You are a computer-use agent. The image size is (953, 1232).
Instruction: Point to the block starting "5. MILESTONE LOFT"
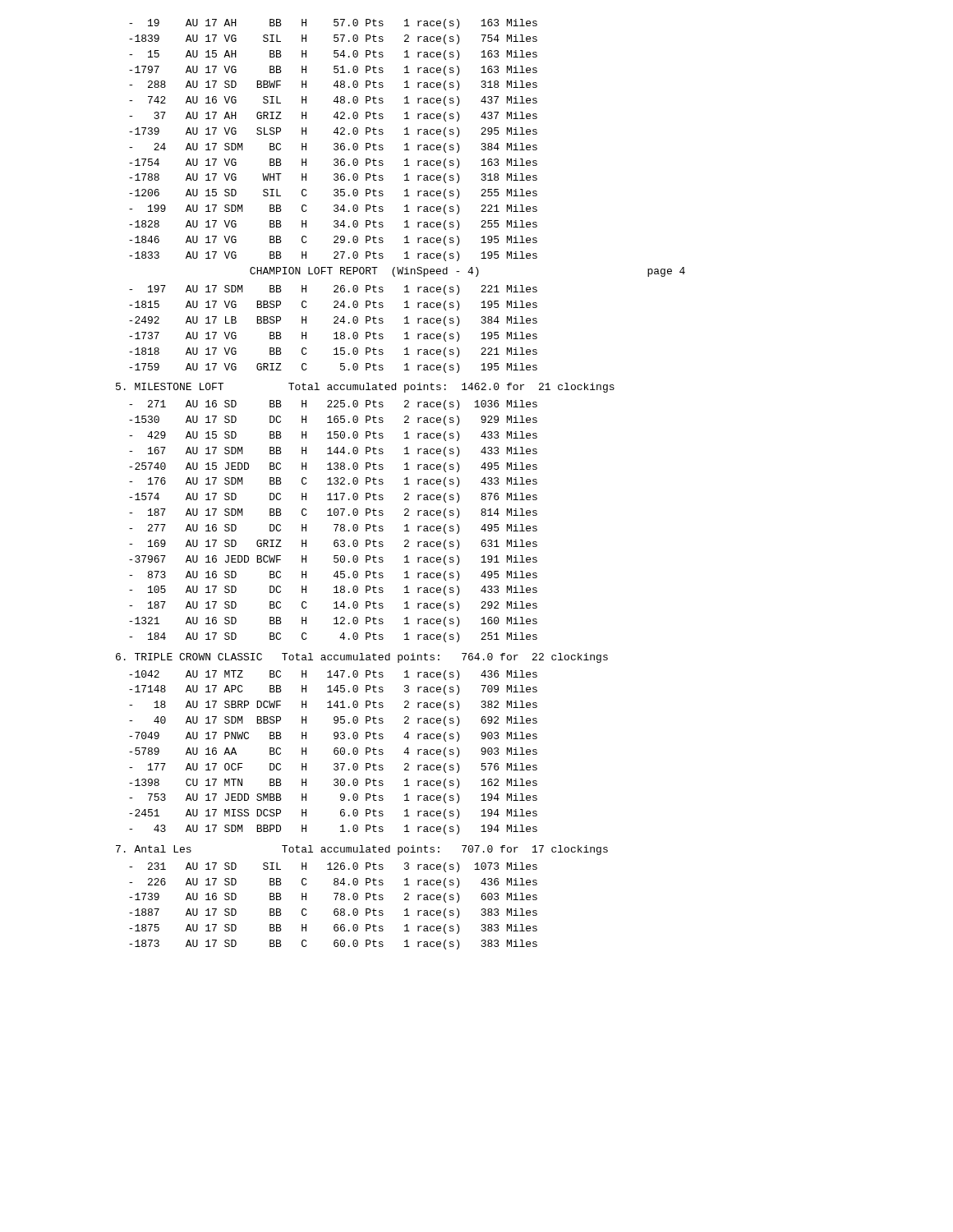click(x=476, y=388)
